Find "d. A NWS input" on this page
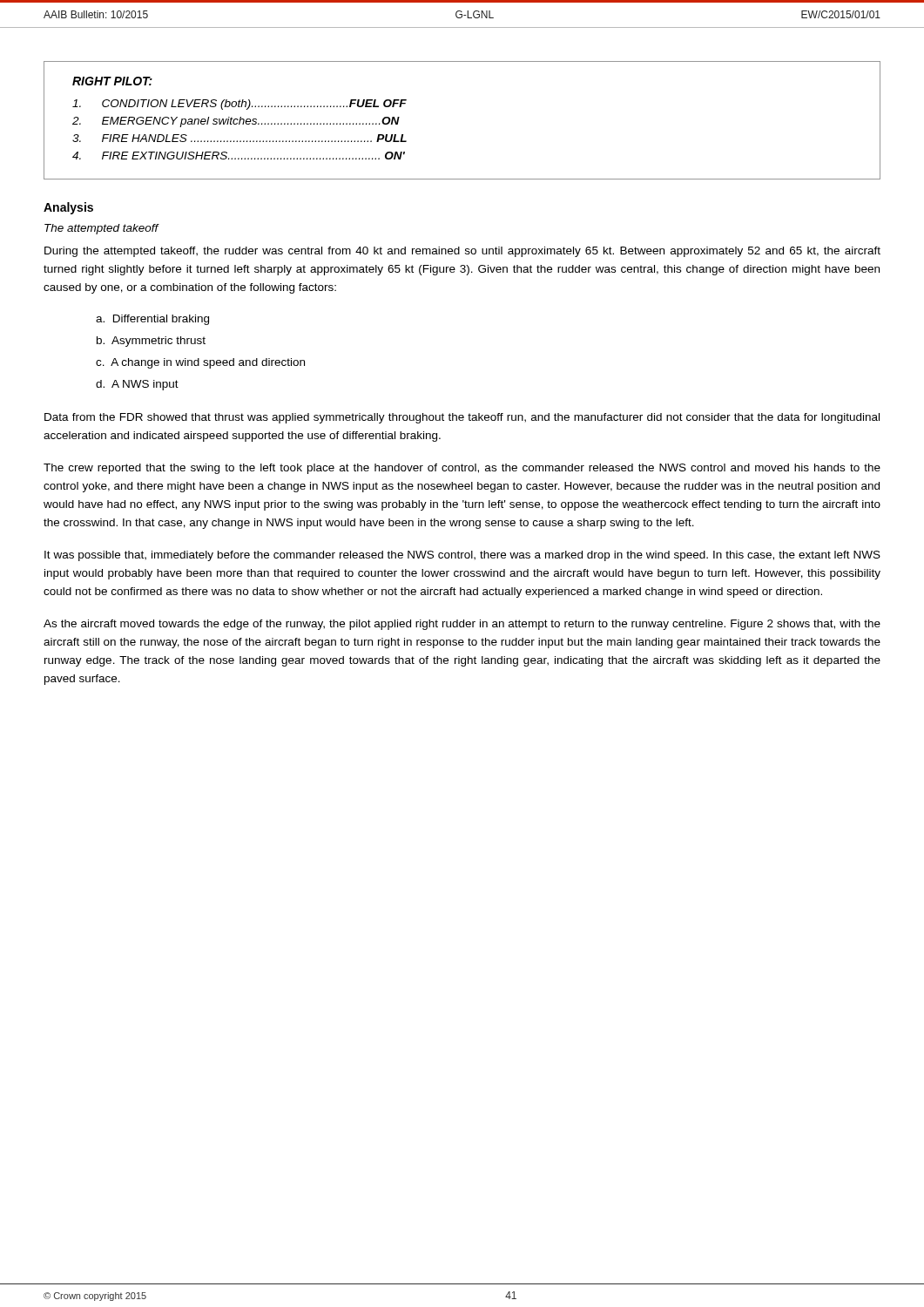The width and height of the screenshot is (924, 1307). coord(137,384)
